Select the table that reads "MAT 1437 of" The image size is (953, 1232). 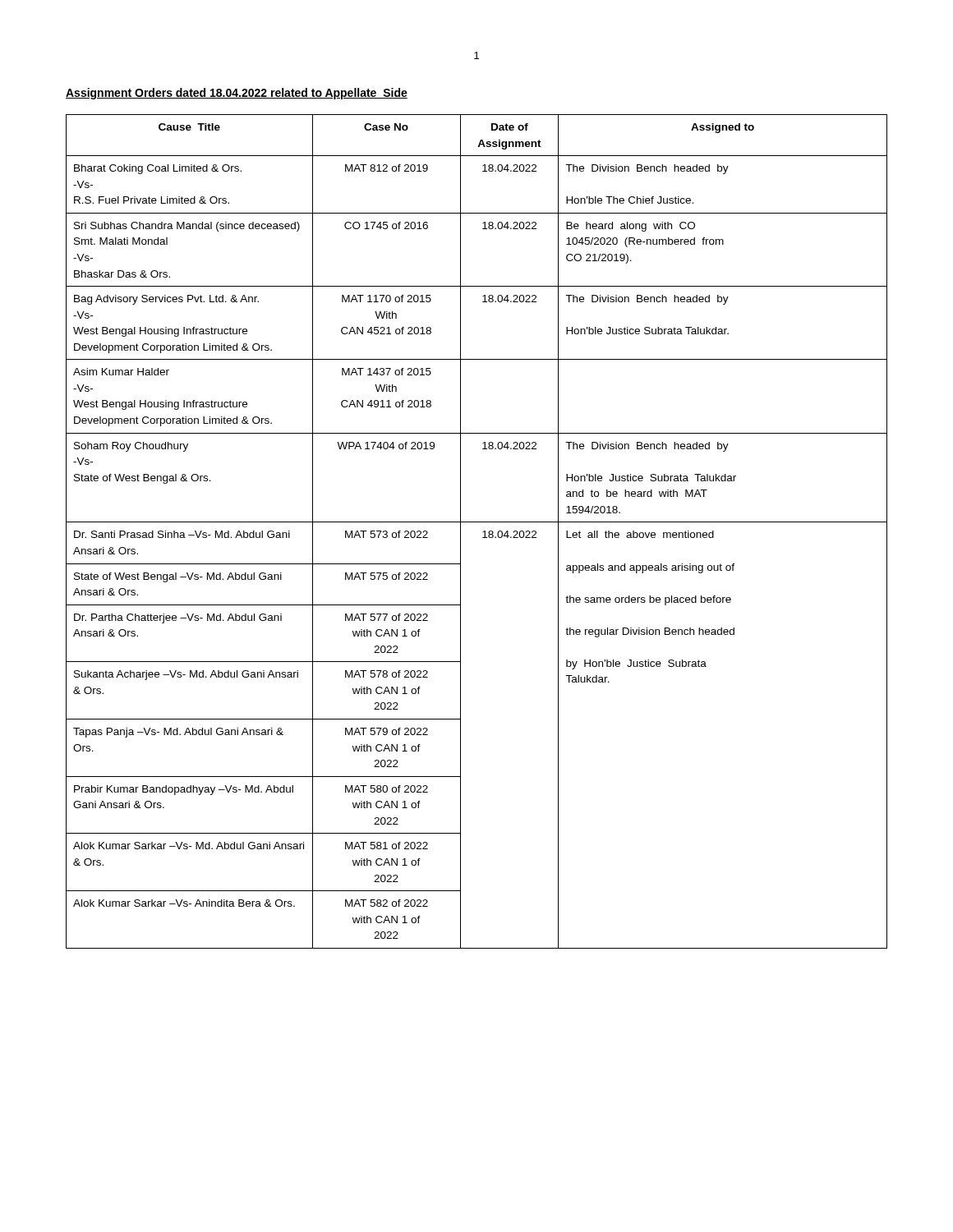[476, 531]
